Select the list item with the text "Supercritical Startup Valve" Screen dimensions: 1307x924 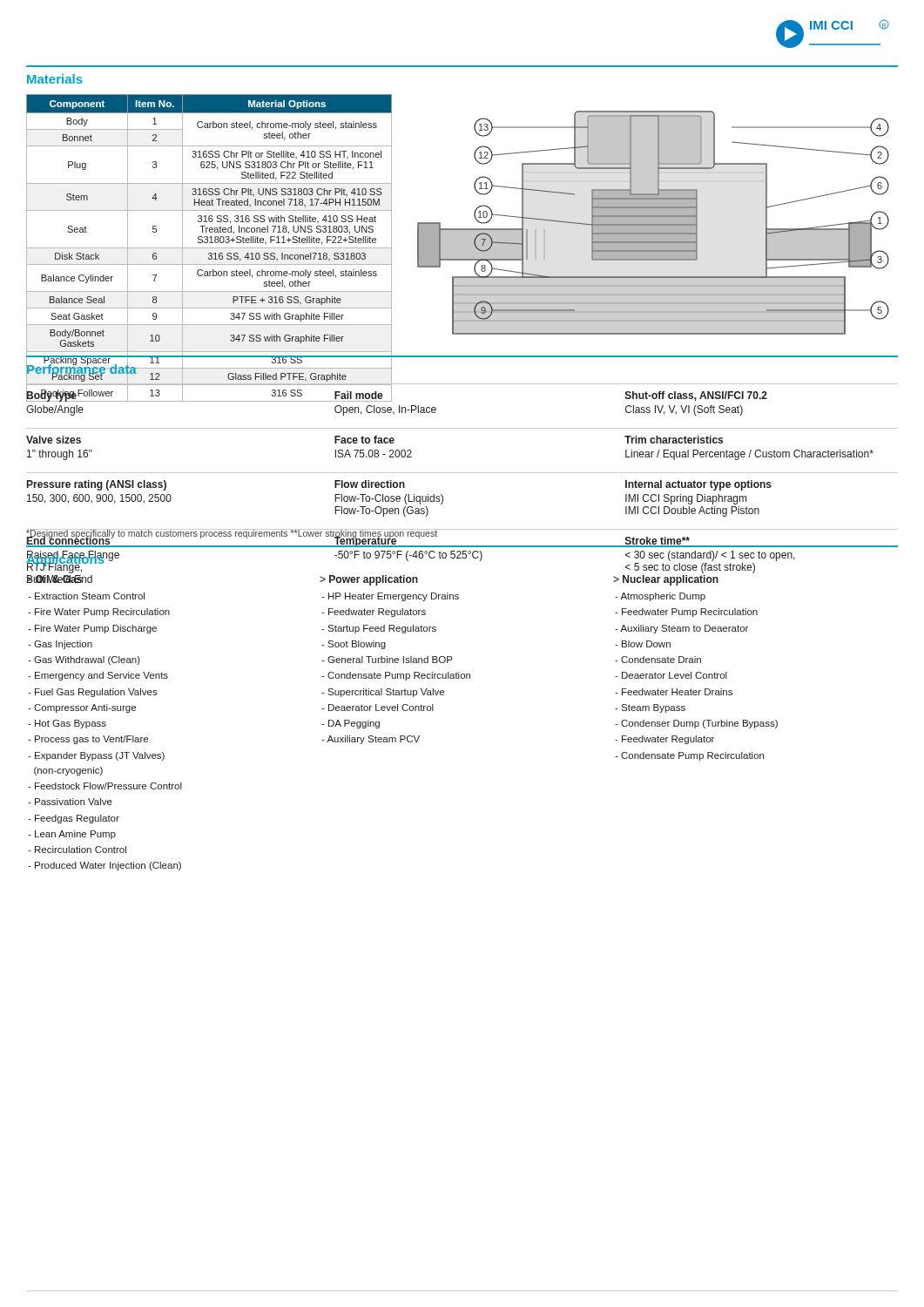coord(383,691)
